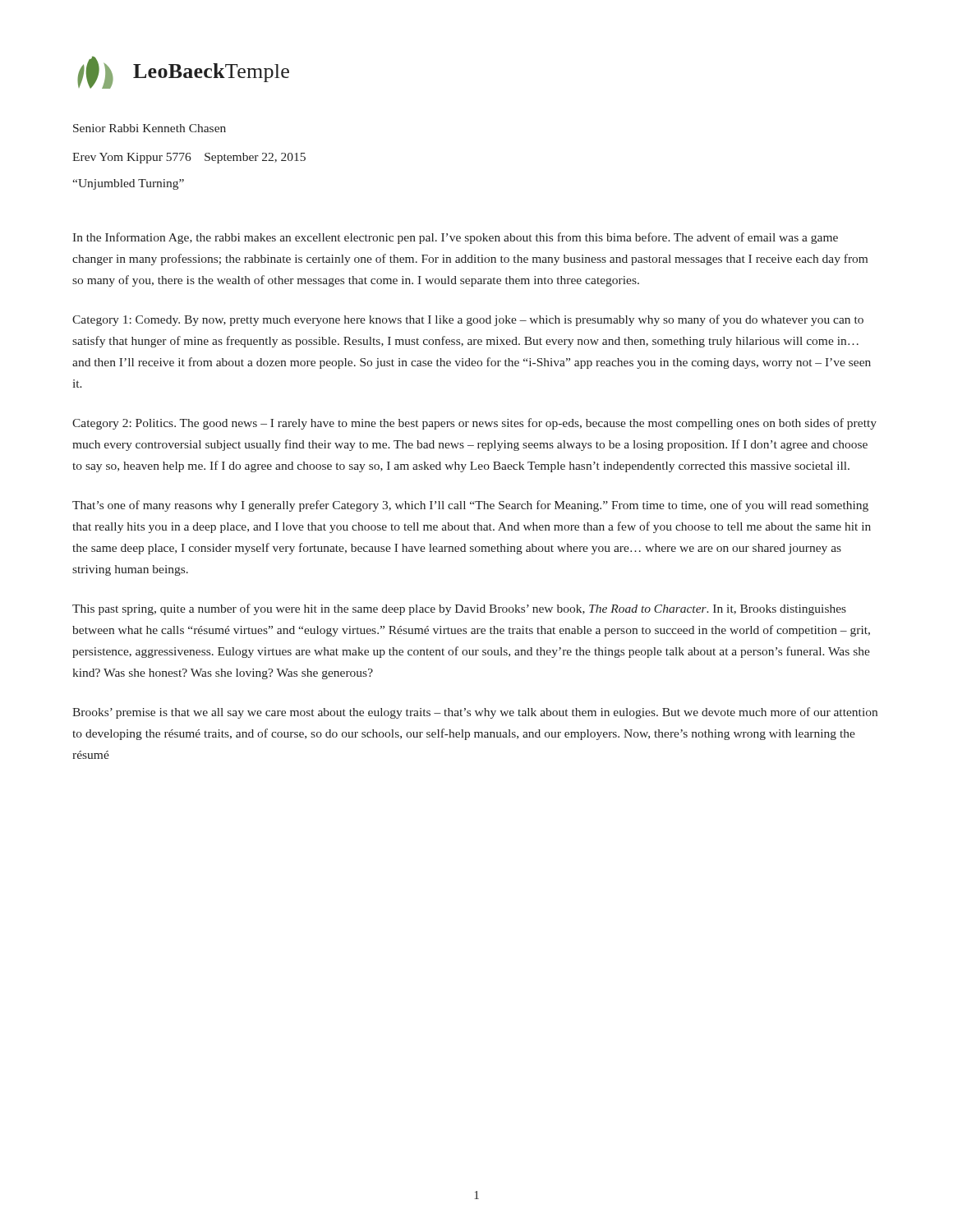Locate the passage starting "Erev Yom Kippur 5776 September 22, 2015"
953x1232 pixels.
pos(189,156)
